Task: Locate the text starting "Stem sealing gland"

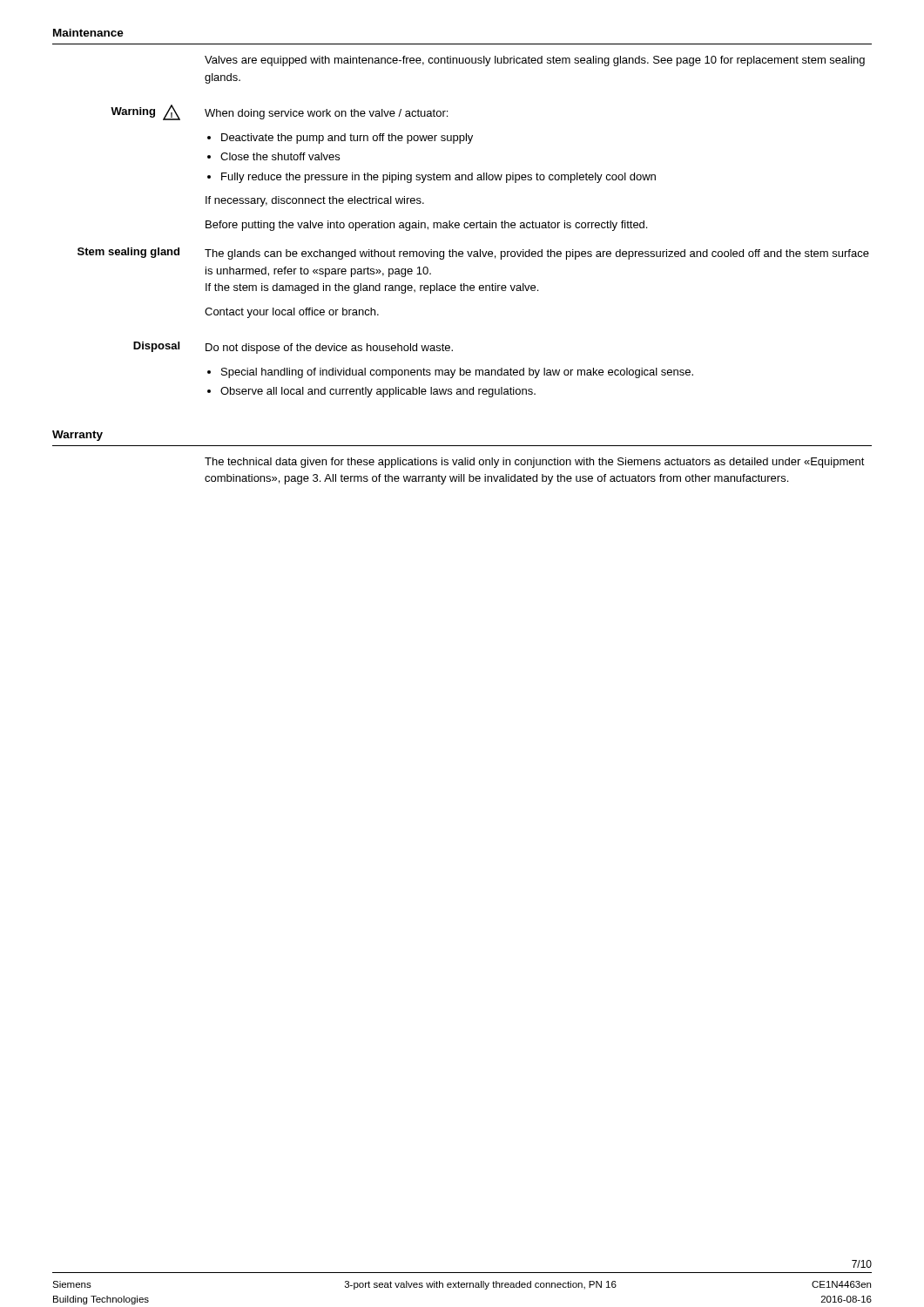Action: 129,251
